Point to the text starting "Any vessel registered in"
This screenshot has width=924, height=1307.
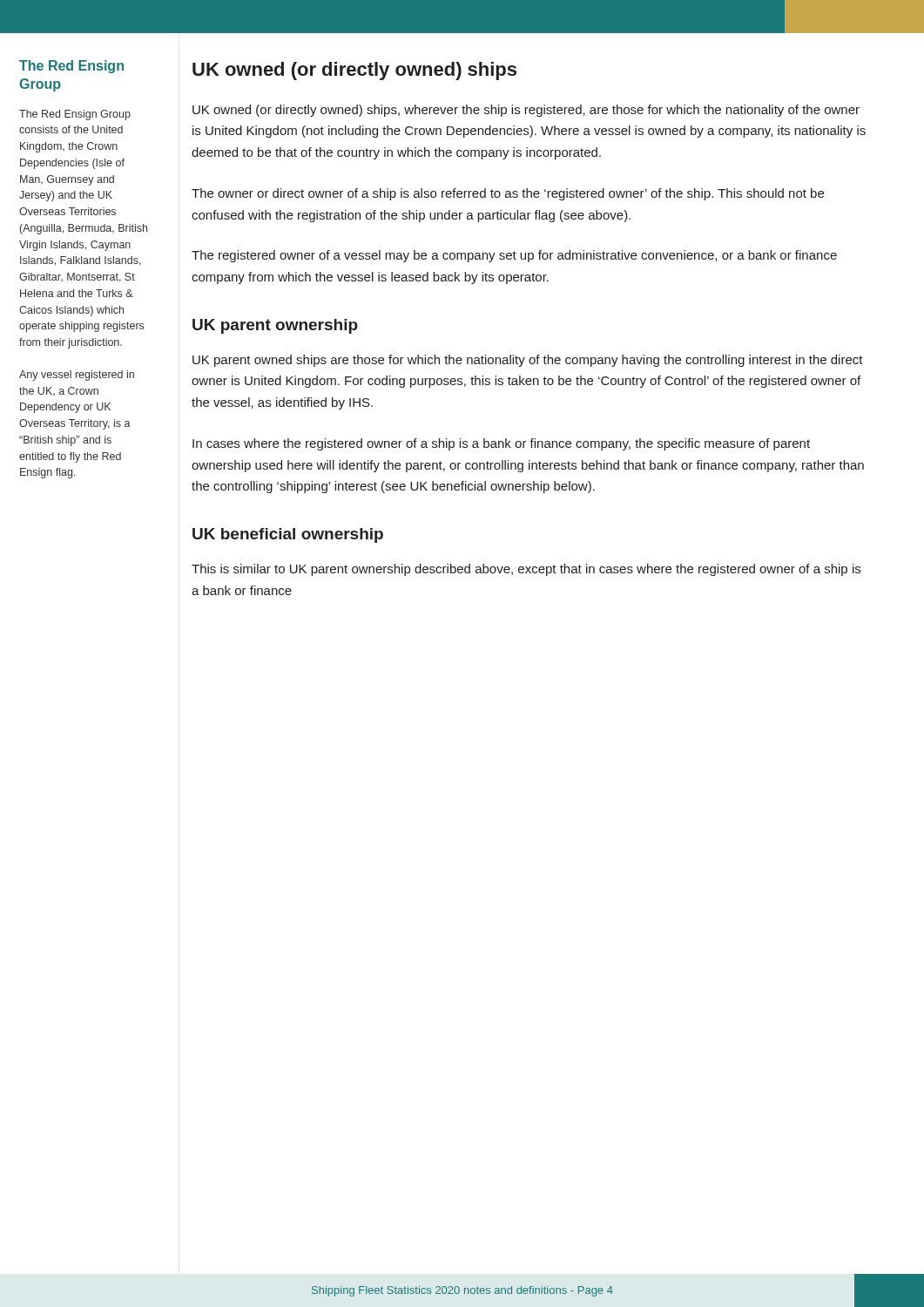[77, 424]
